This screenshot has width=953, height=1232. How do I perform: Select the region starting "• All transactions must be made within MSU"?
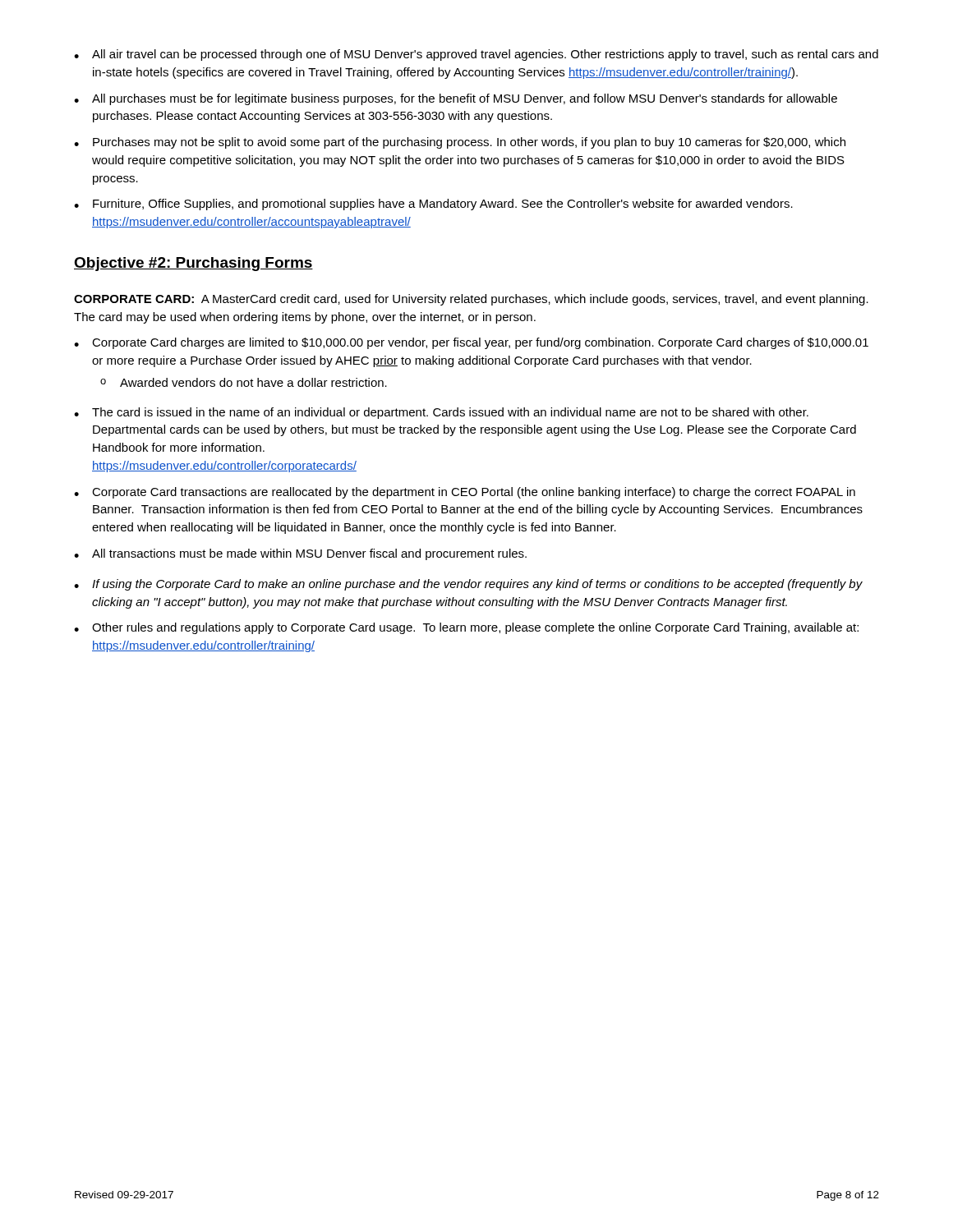476,555
